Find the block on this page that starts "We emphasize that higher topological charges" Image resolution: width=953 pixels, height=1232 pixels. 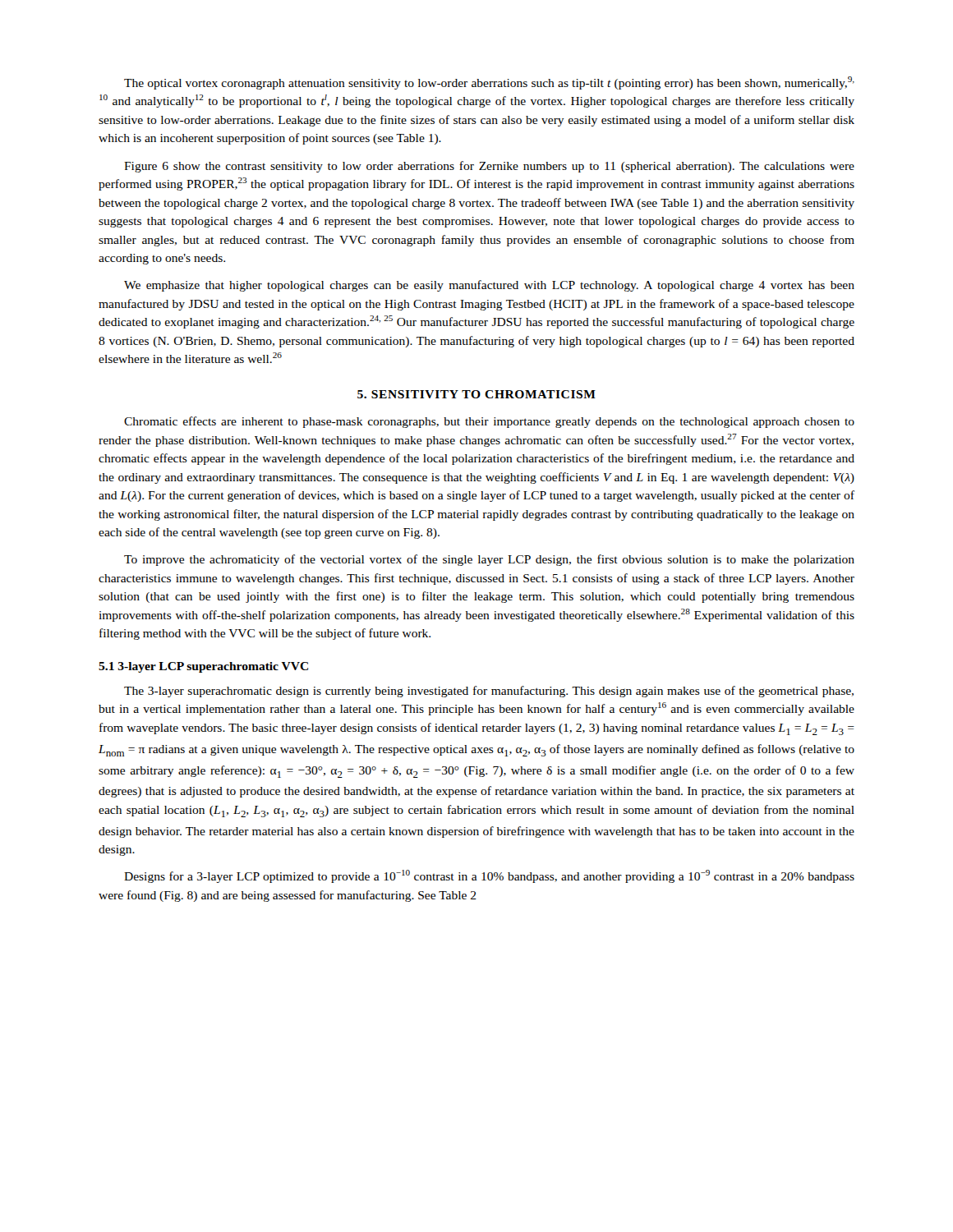point(476,322)
